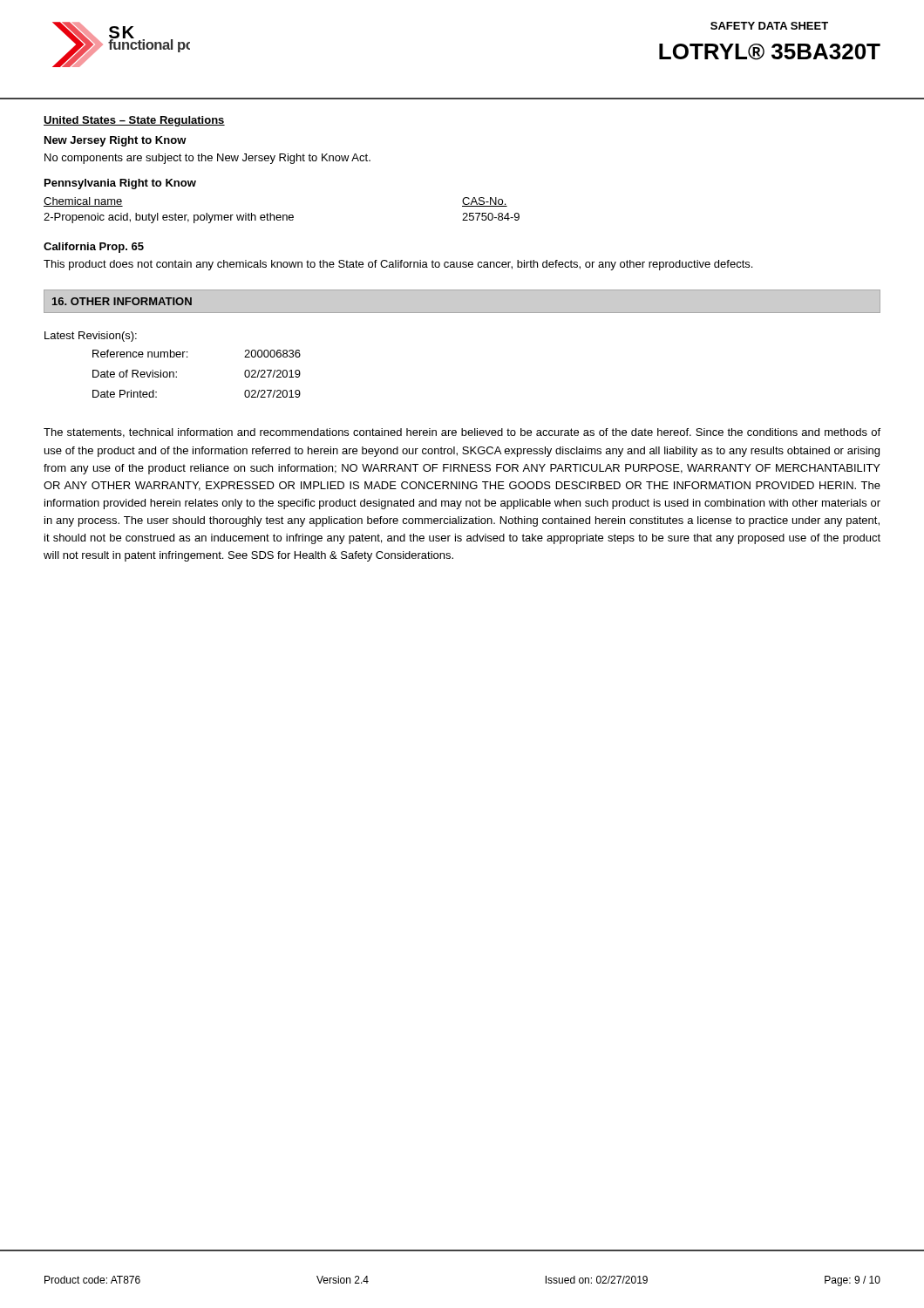Find the text block that reads "Latest Revision(s): Reference number:200006836 Date"
The width and height of the screenshot is (924, 1308).
[91, 337]
